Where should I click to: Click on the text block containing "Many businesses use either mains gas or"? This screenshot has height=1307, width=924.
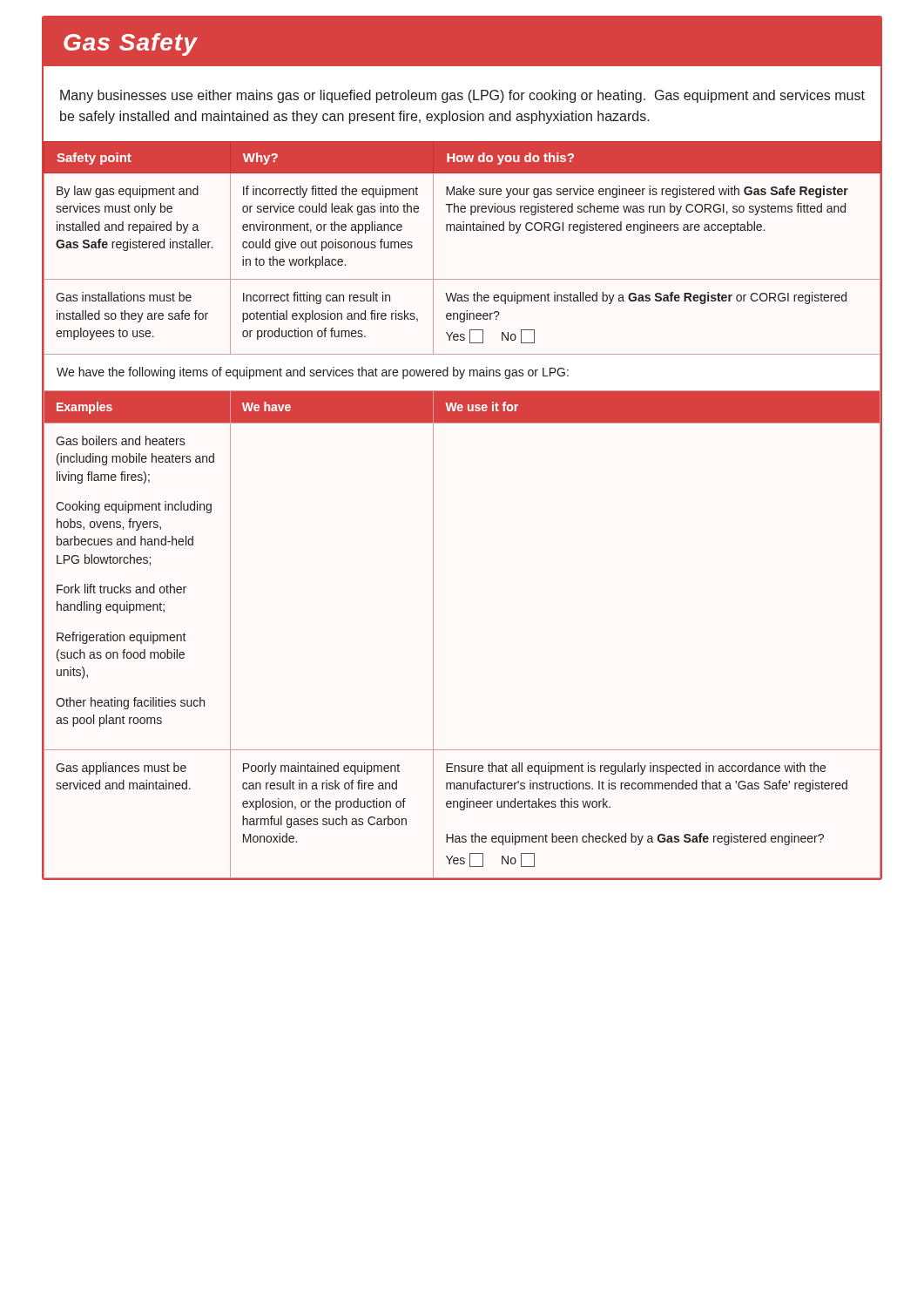(x=462, y=106)
